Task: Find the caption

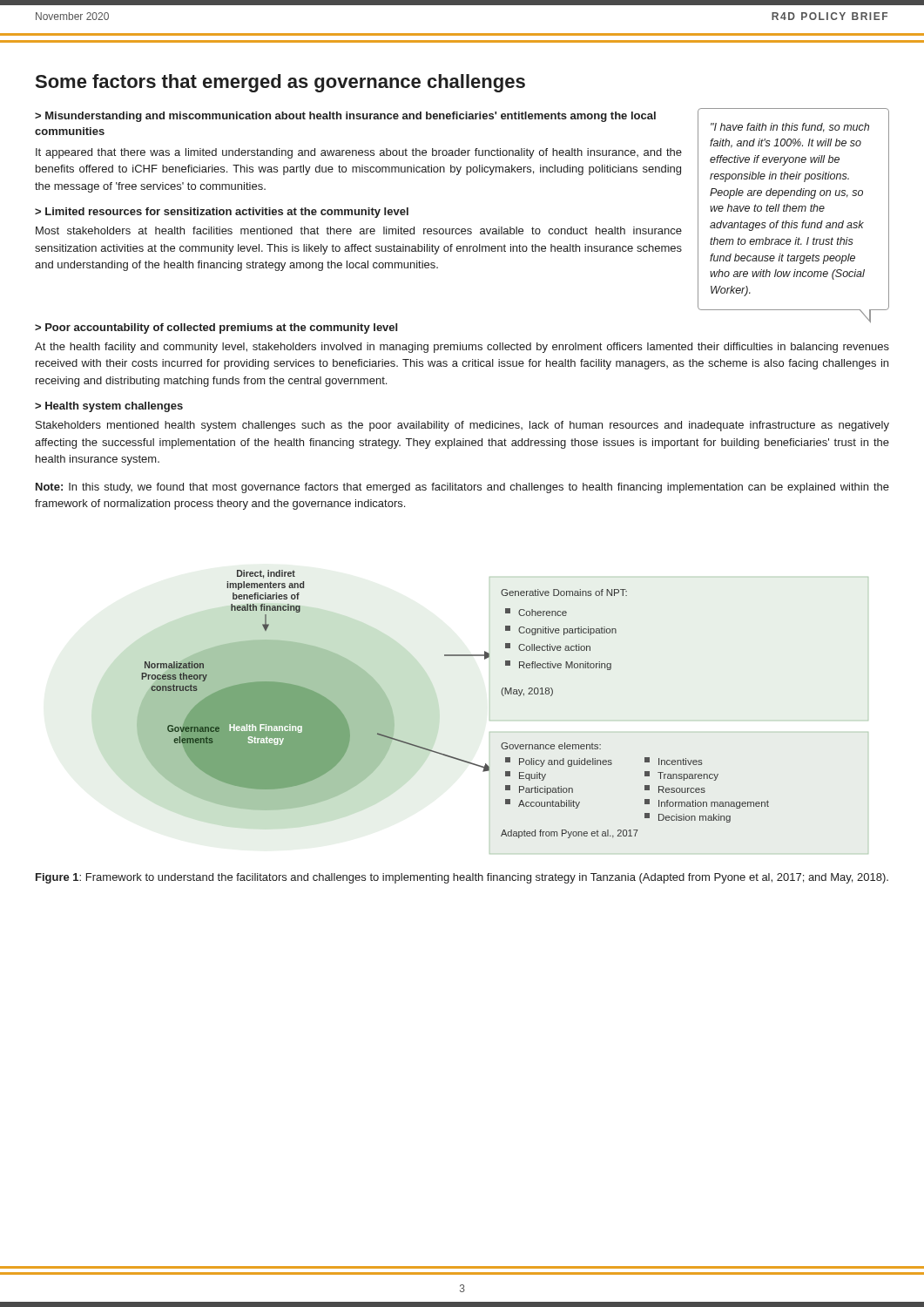Action: [462, 877]
